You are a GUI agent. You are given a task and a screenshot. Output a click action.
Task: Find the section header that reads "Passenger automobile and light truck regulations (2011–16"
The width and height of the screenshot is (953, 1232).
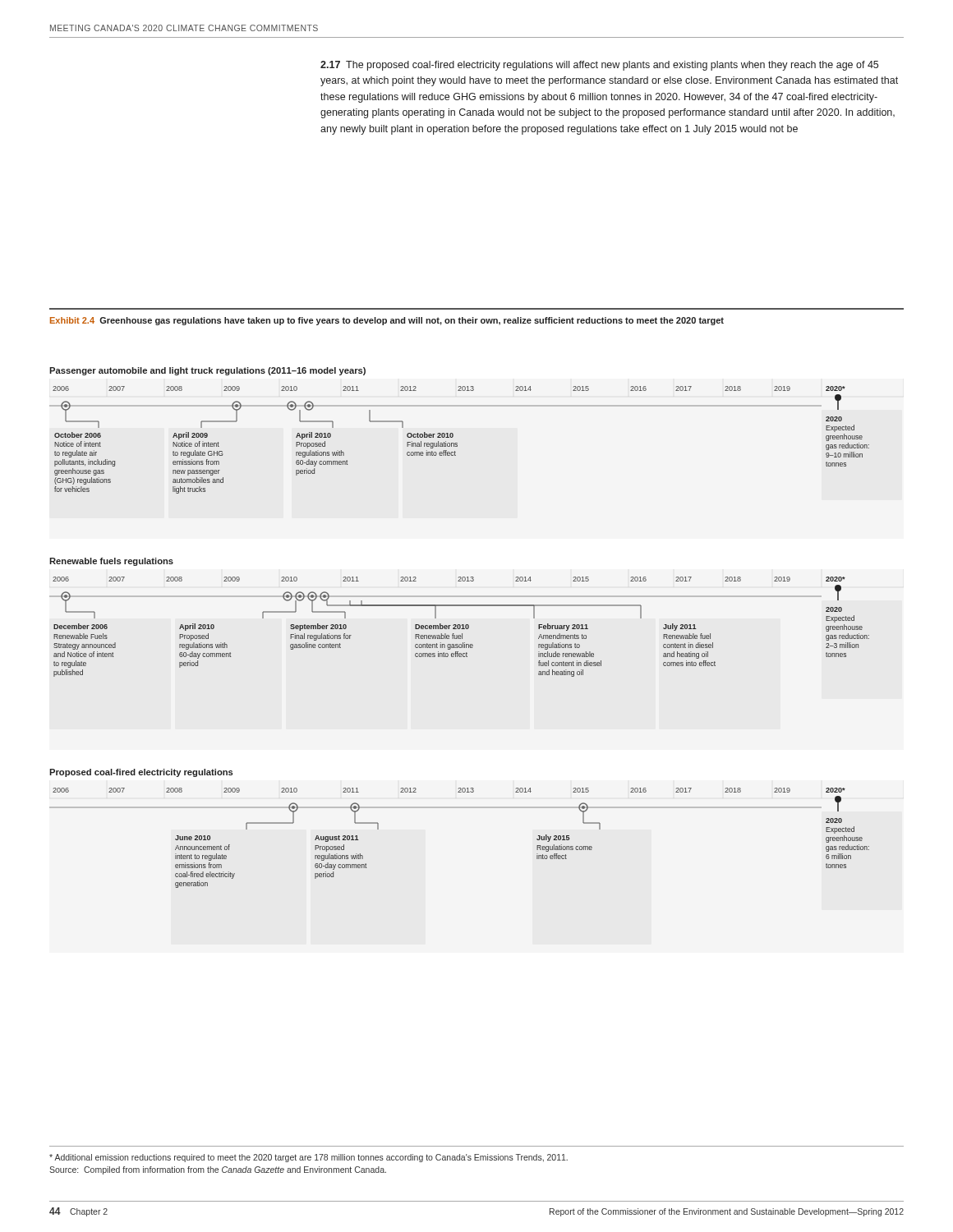pyautogui.click(x=208, y=370)
